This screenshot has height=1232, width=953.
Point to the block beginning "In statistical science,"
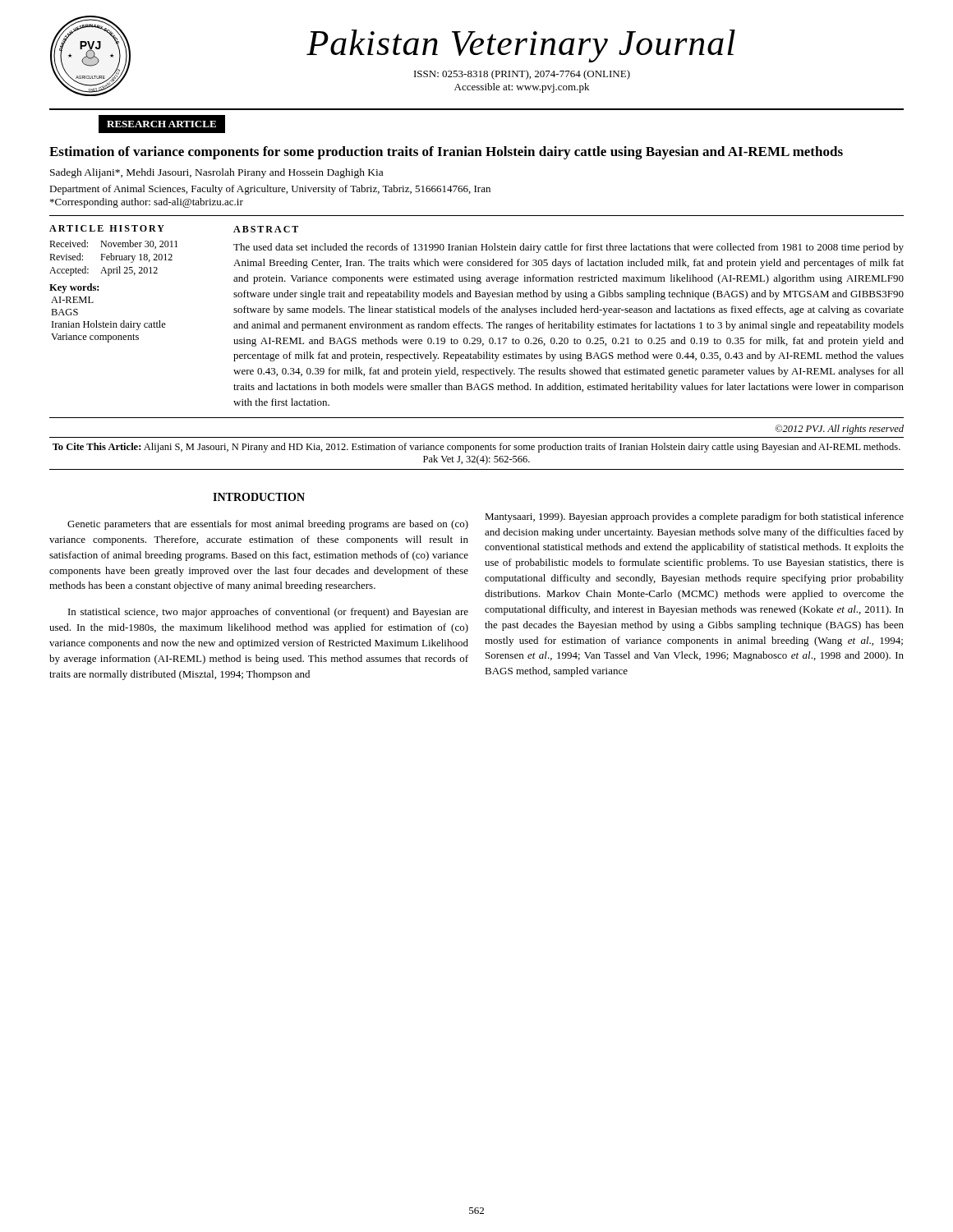(259, 643)
